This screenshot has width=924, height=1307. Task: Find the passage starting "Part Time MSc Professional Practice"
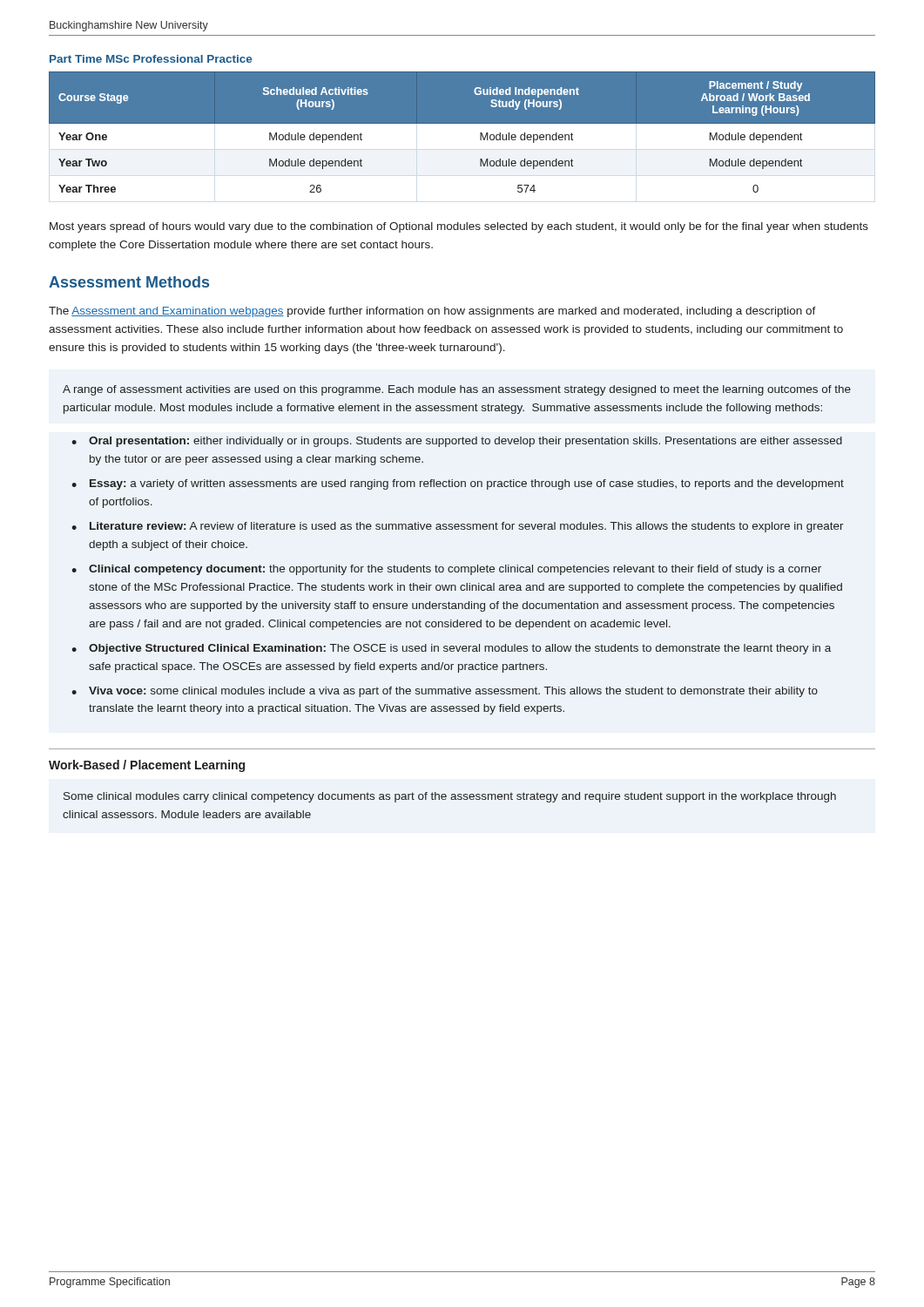point(151,59)
